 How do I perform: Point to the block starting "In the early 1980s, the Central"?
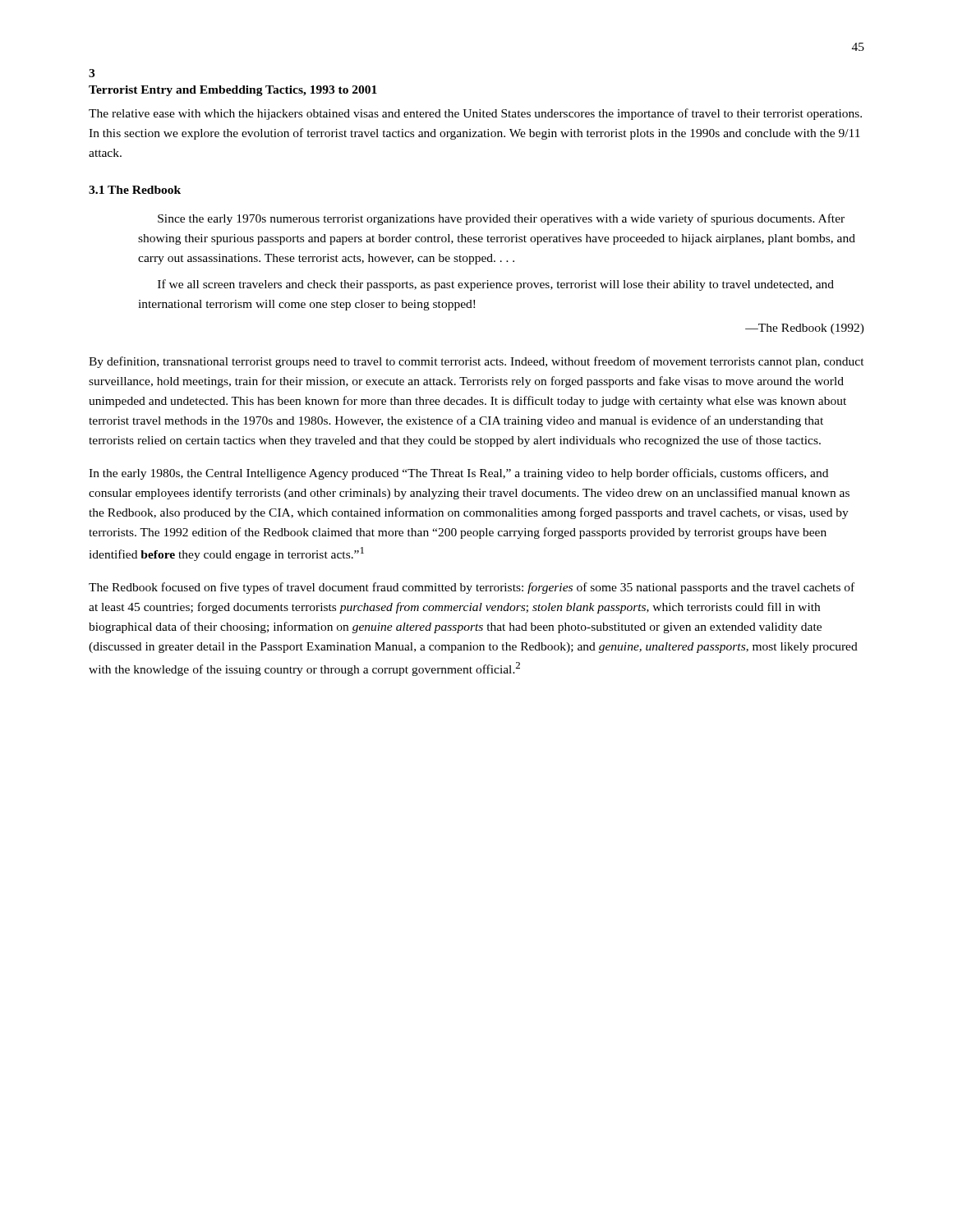(x=469, y=514)
